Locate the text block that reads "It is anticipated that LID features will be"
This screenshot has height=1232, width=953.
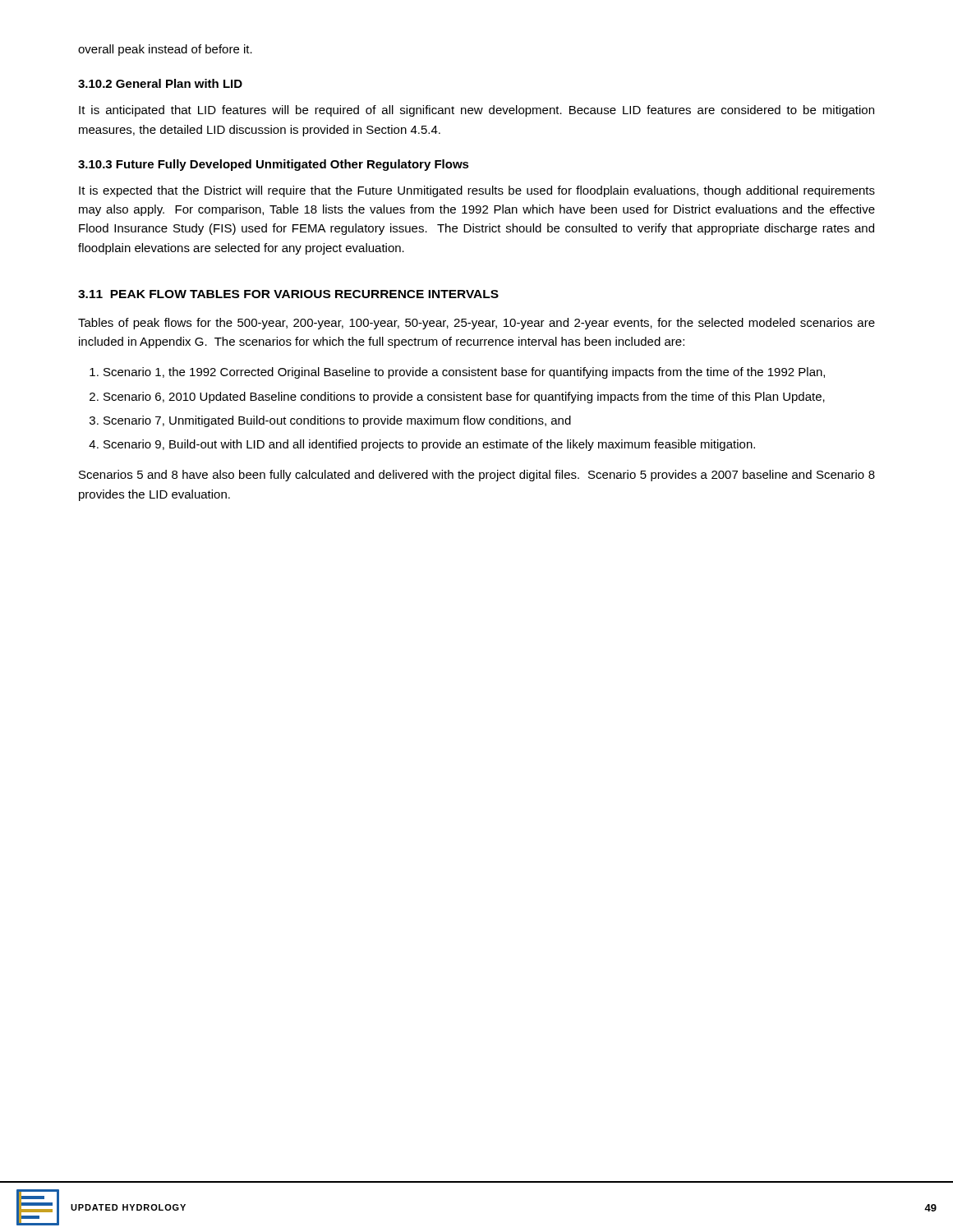tap(476, 119)
